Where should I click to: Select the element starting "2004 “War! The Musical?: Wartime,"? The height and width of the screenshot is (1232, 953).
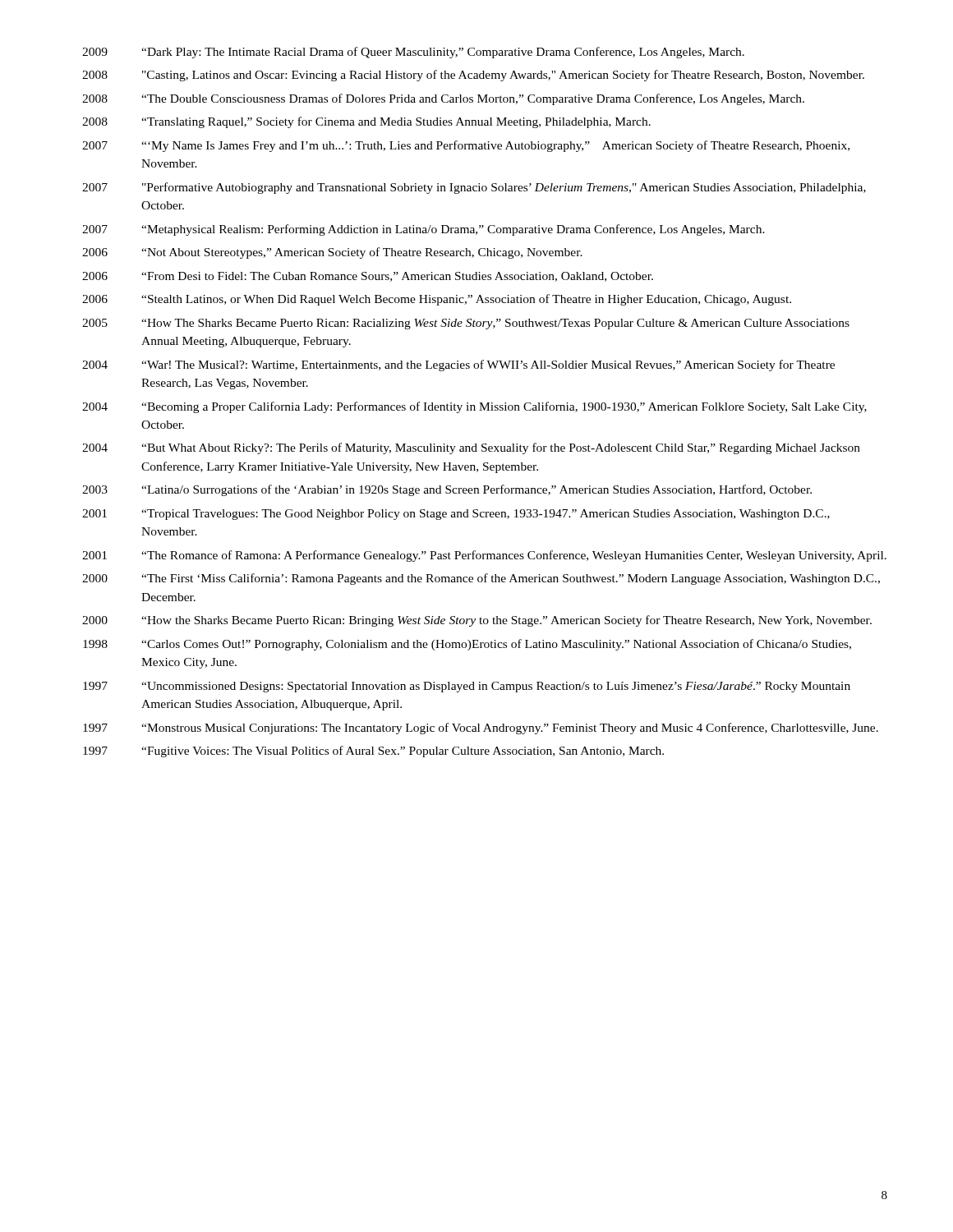coord(485,374)
